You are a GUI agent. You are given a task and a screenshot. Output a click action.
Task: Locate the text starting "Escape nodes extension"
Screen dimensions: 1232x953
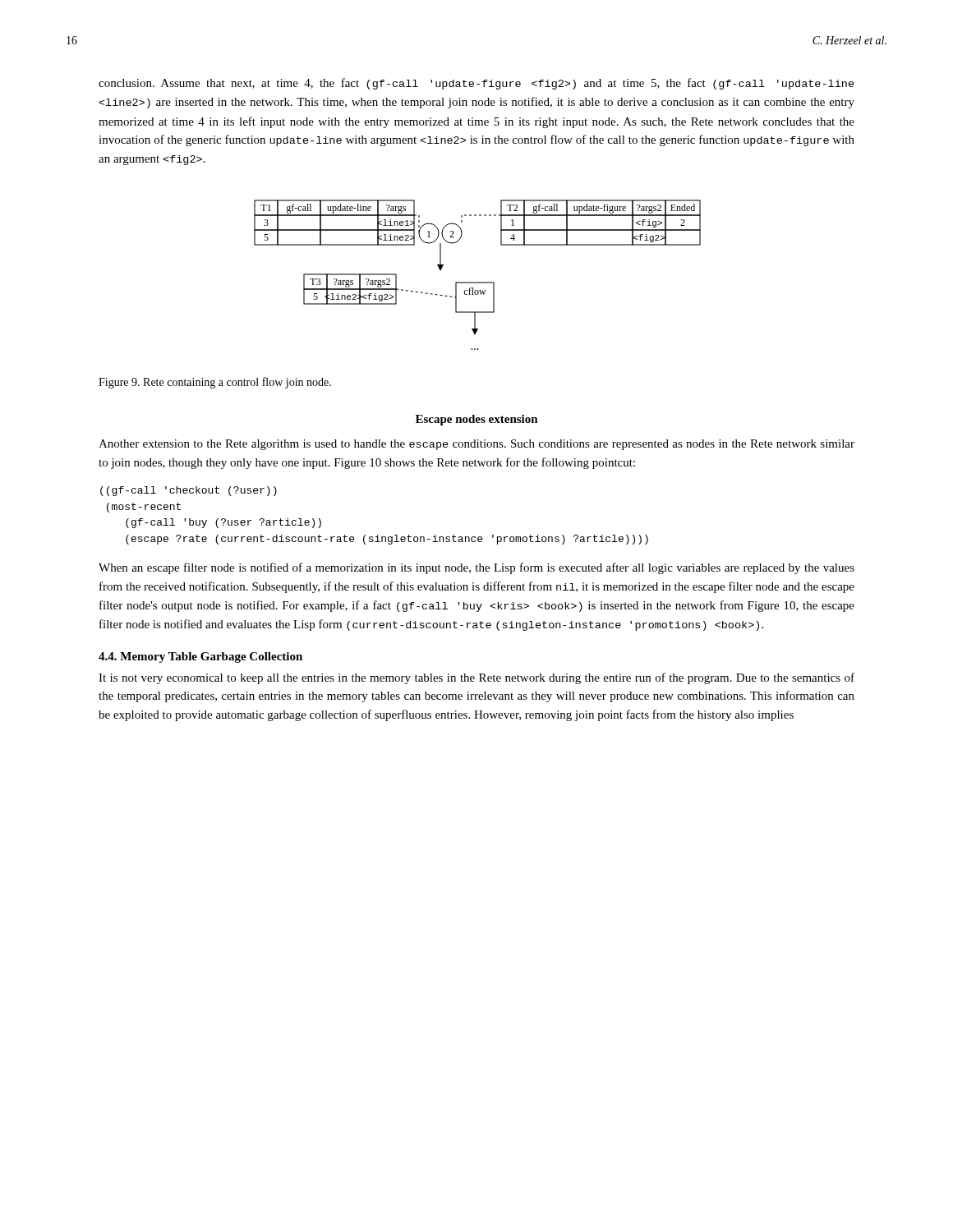pyautogui.click(x=476, y=418)
